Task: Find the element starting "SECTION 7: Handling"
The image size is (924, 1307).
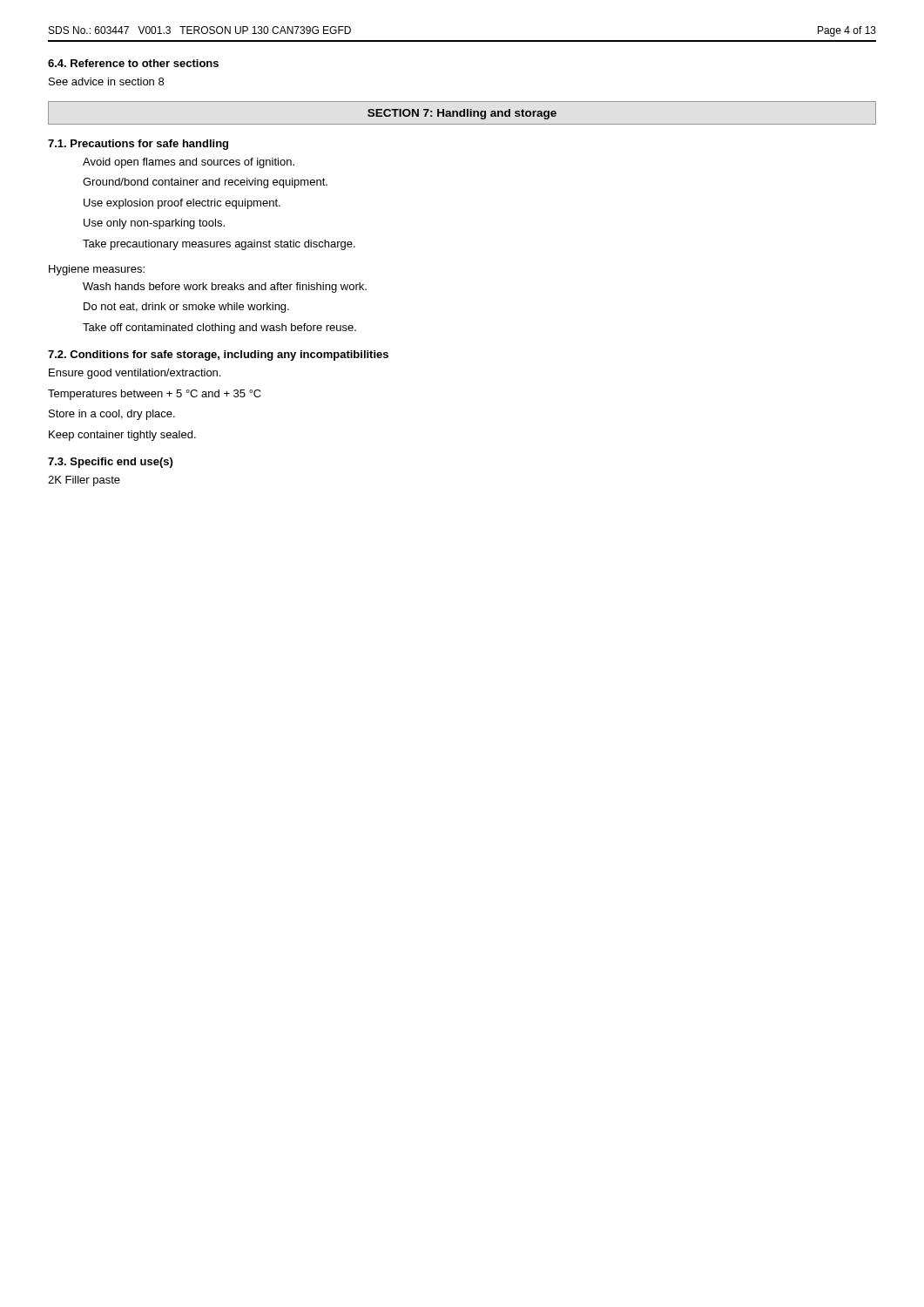Action: [462, 112]
